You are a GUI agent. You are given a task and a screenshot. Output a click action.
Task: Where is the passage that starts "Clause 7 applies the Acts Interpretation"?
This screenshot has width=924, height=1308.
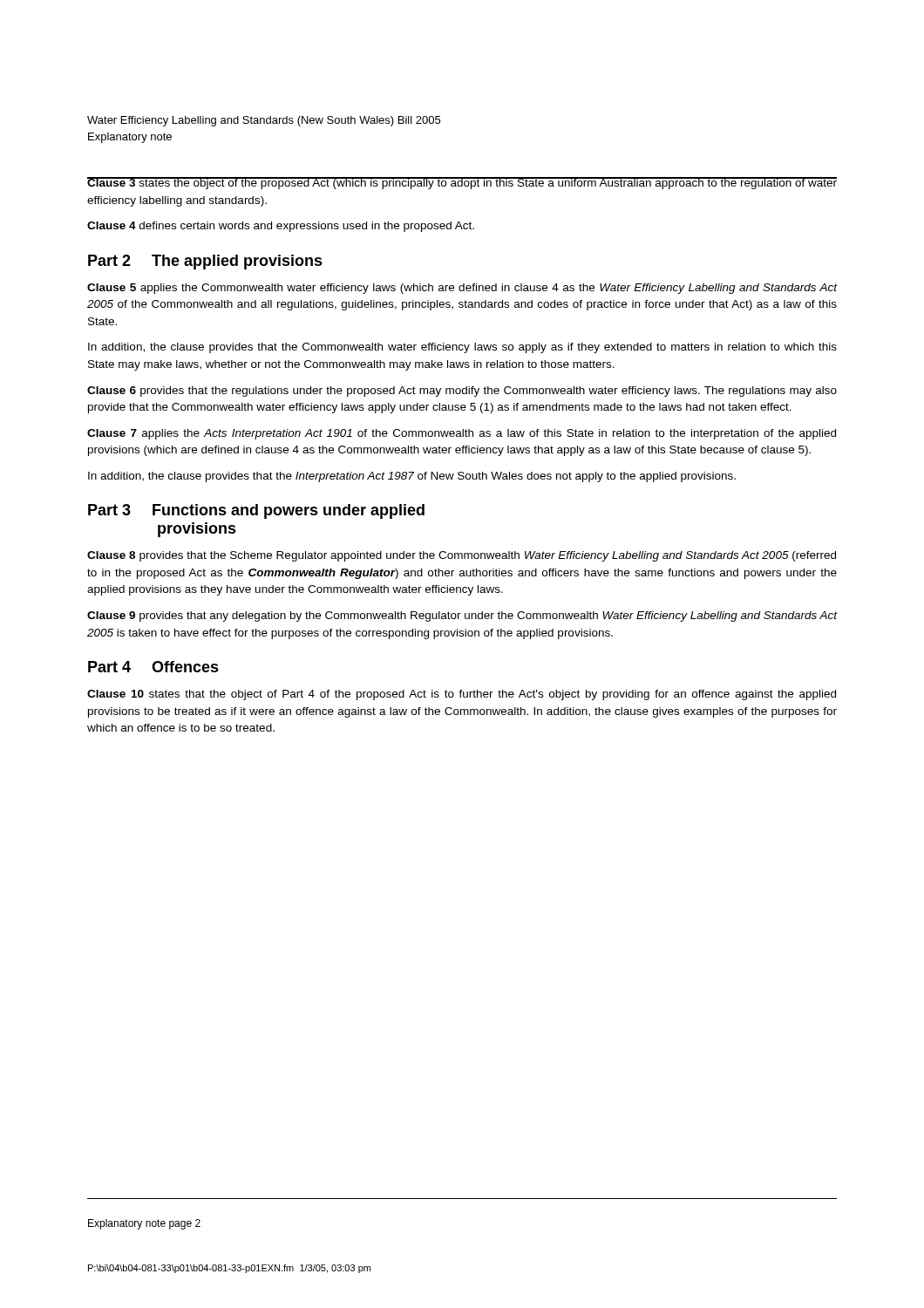tap(462, 441)
